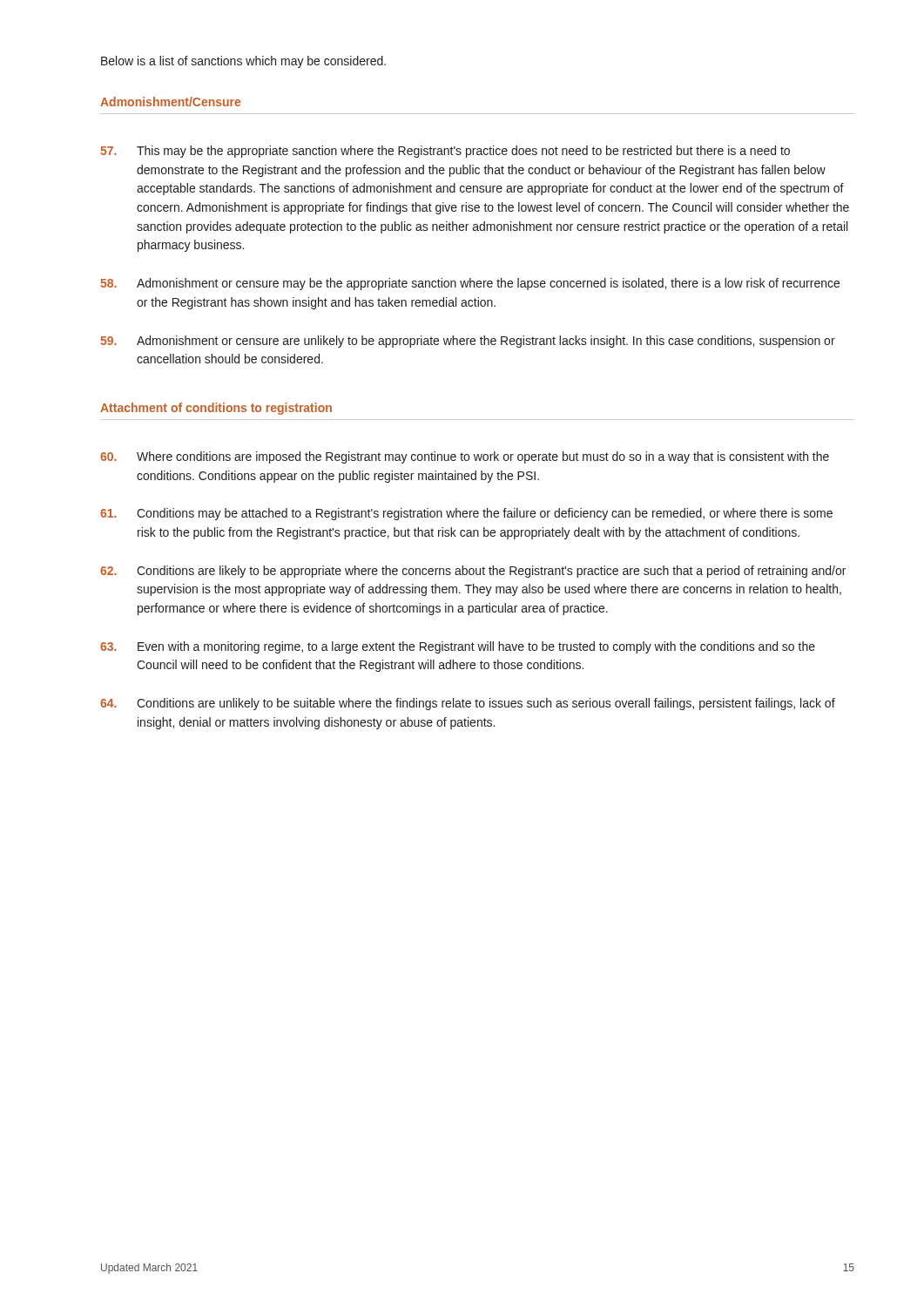Navigate to the block starting "Attachment of conditions to registration"
Screen dimensions: 1307x924
216,408
